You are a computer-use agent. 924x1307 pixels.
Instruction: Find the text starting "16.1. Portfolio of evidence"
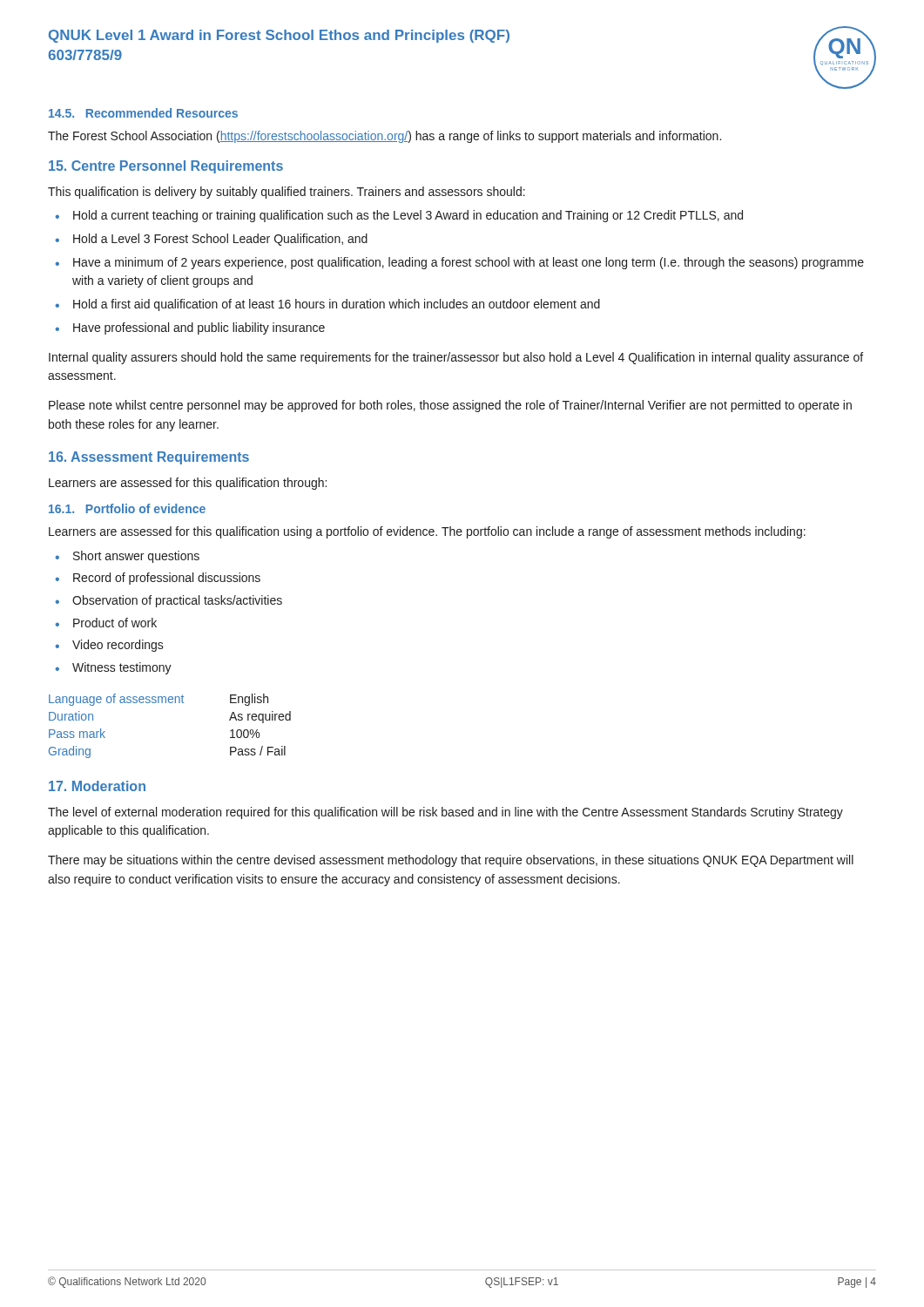click(127, 509)
